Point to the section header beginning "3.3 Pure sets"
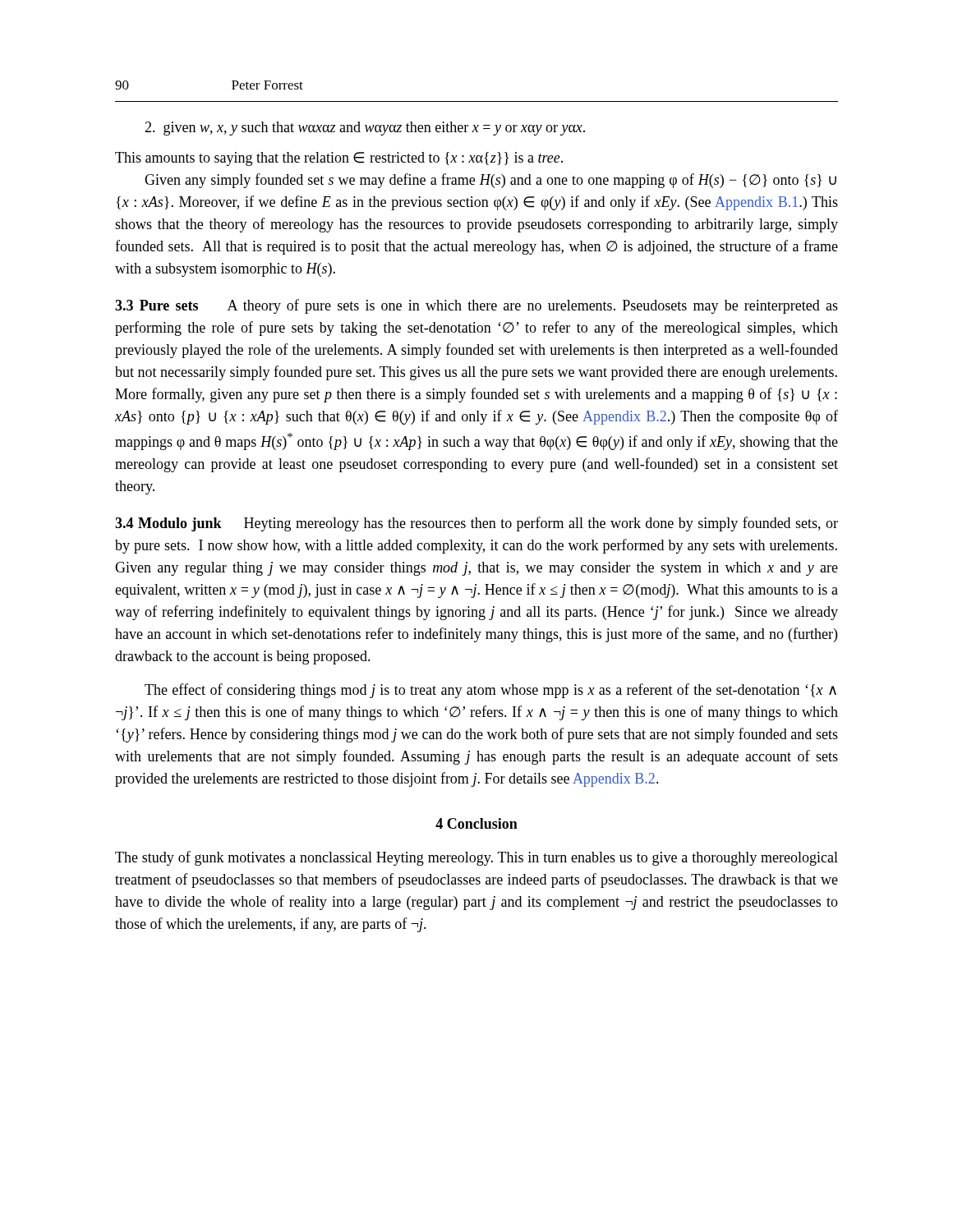This screenshot has width=953, height=1232. (476, 396)
